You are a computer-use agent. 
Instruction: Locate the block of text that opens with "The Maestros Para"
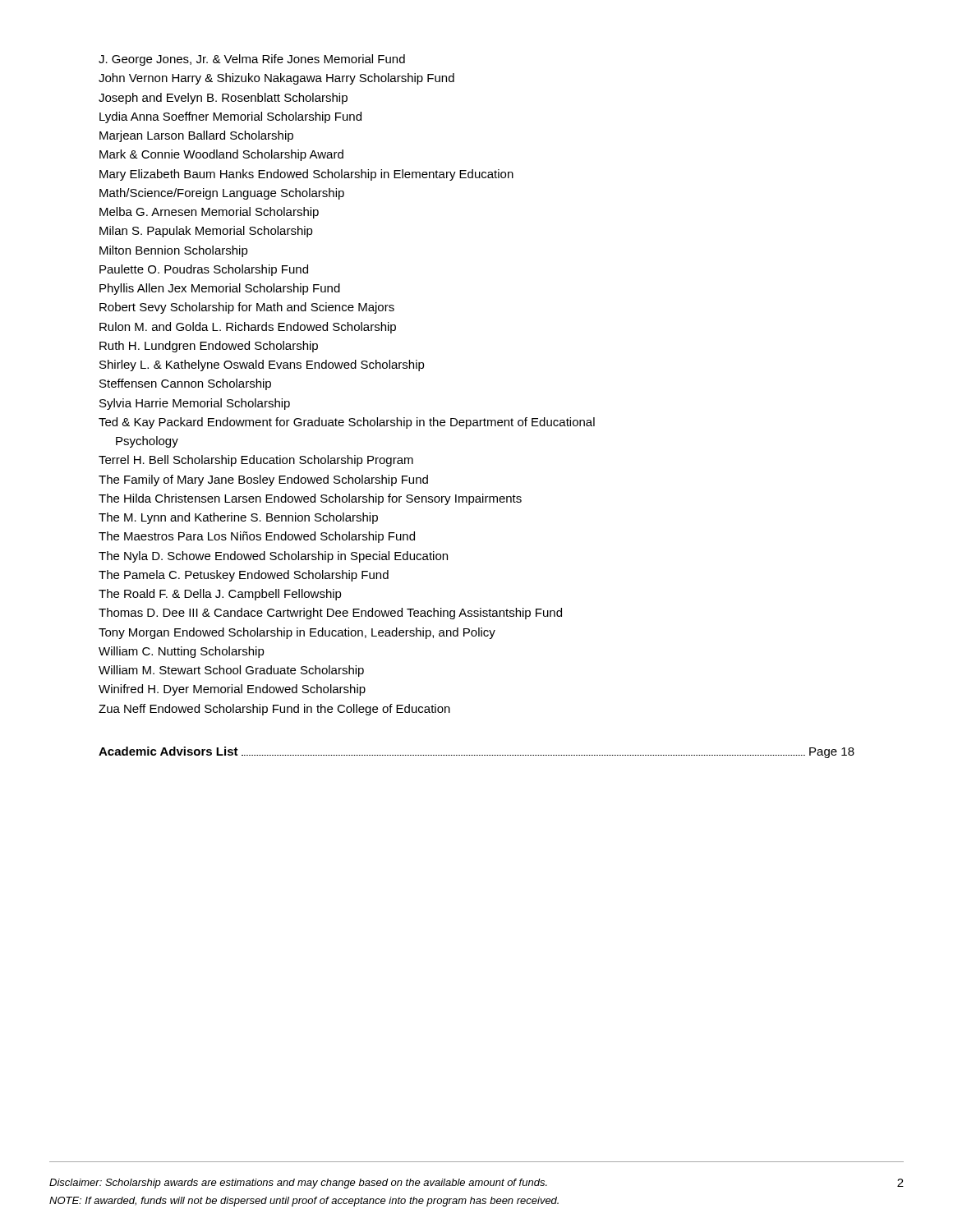pyautogui.click(x=257, y=536)
